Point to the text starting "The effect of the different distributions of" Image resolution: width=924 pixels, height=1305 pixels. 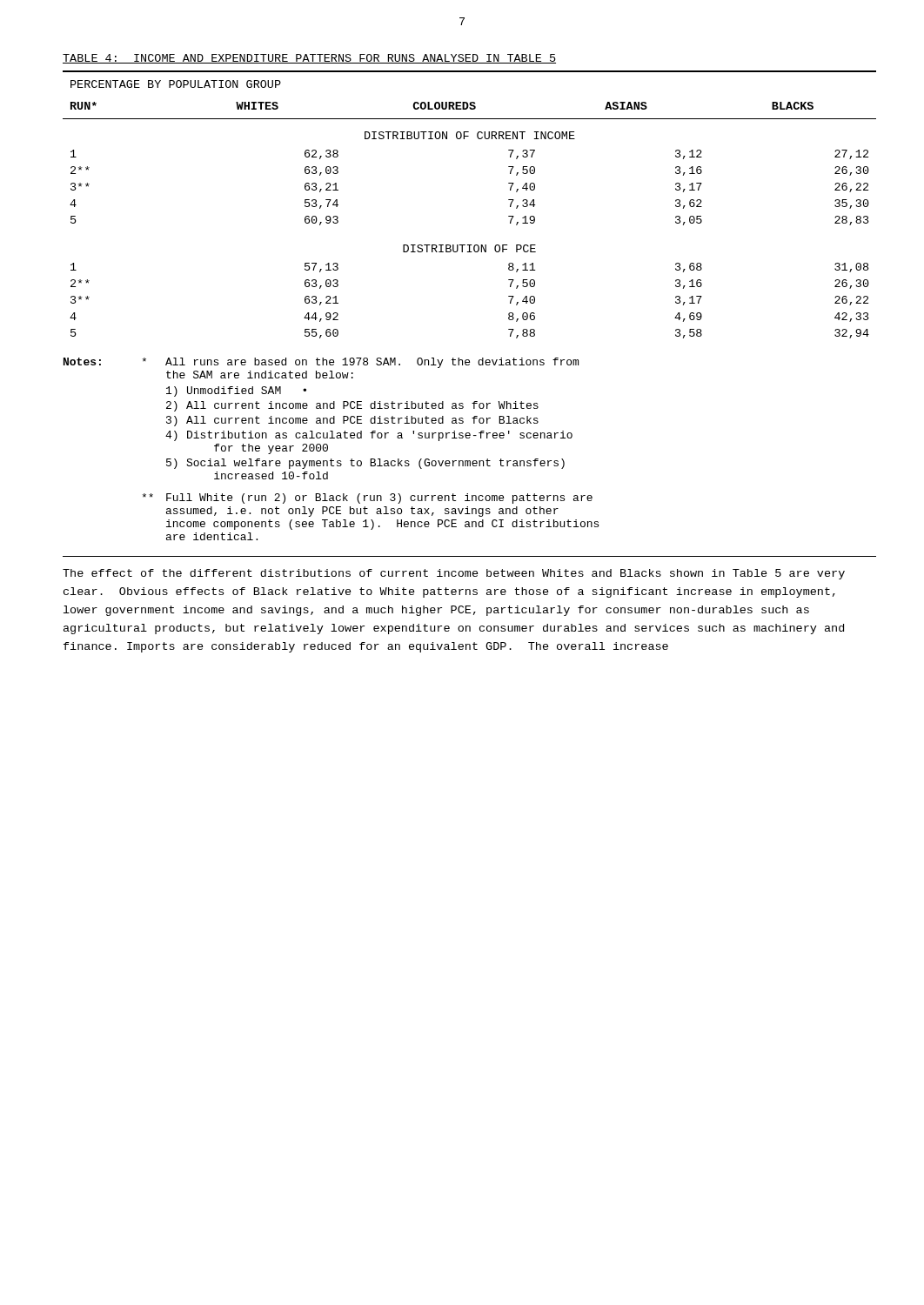coord(454,610)
